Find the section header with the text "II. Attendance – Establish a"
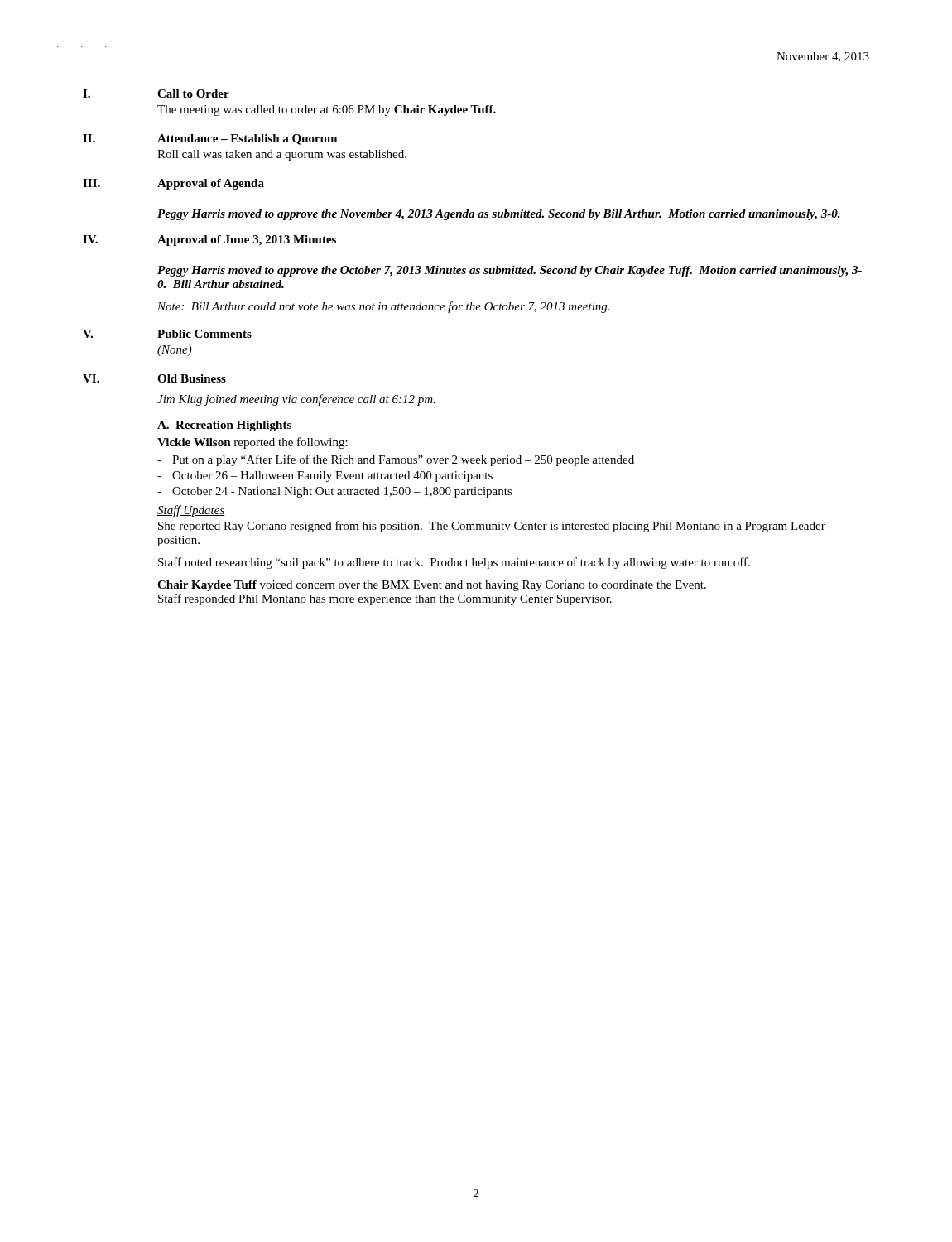 click(210, 140)
